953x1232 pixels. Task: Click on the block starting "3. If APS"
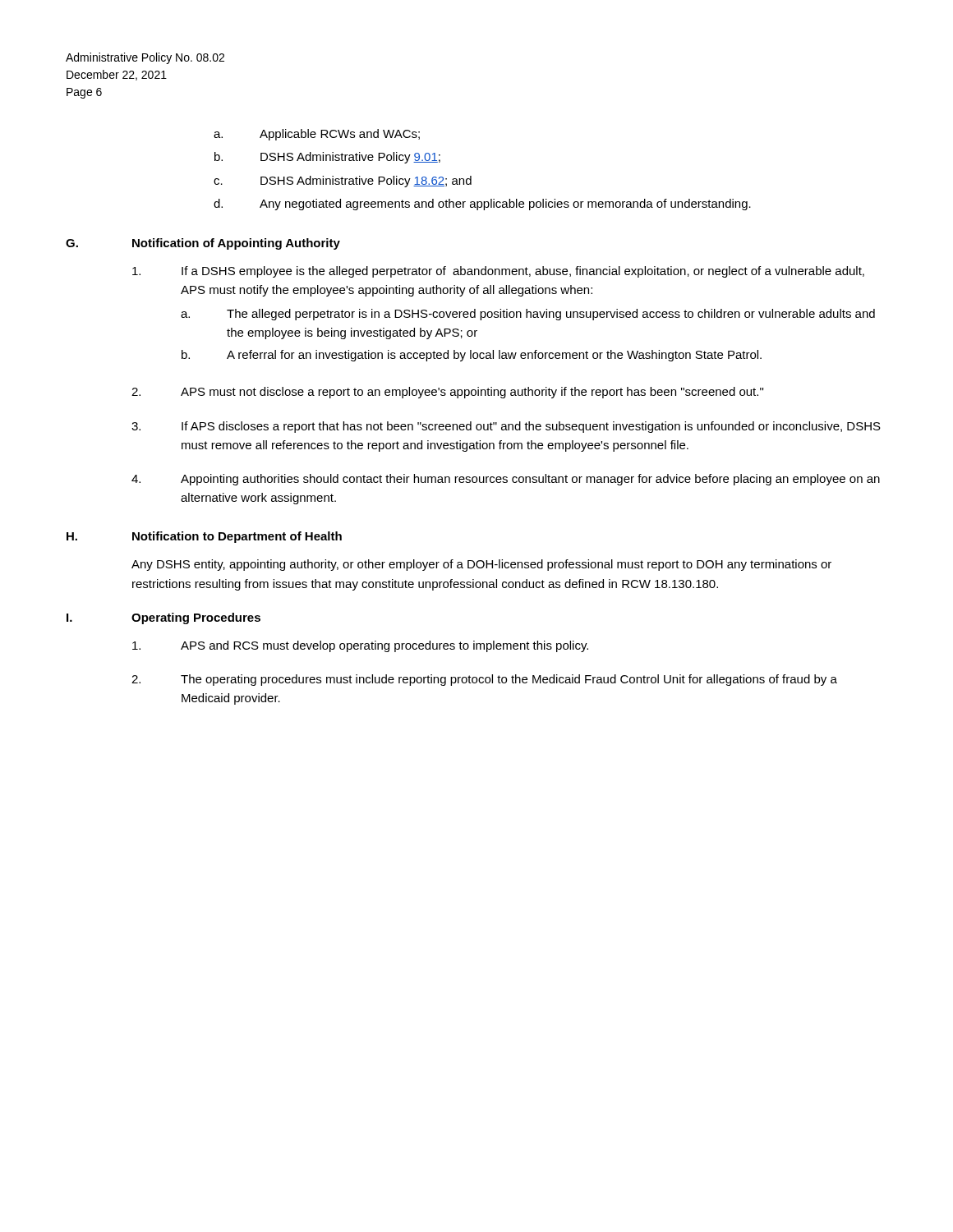[x=509, y=435]
